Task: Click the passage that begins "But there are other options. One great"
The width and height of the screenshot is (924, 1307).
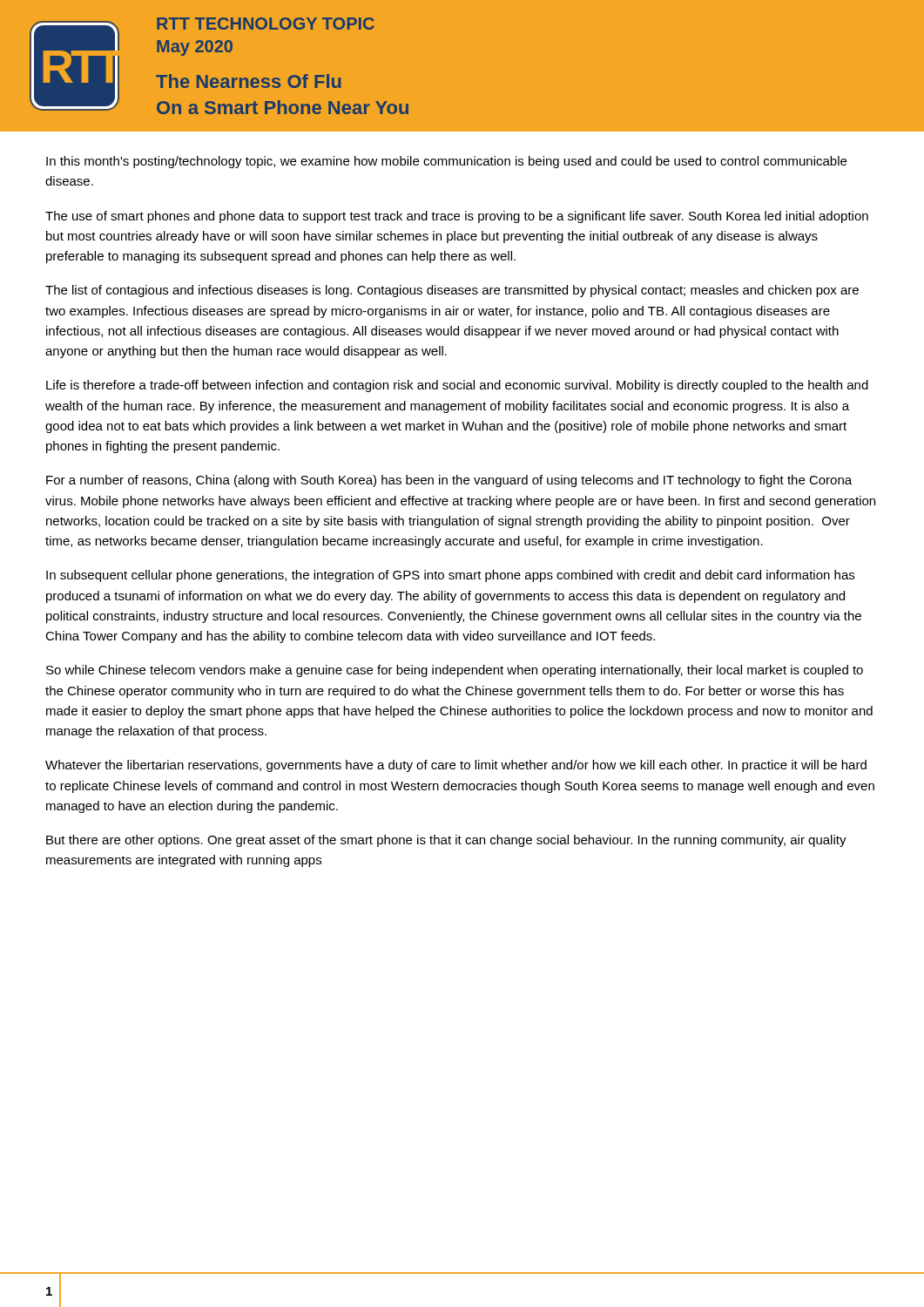Action: coord(446,850)
